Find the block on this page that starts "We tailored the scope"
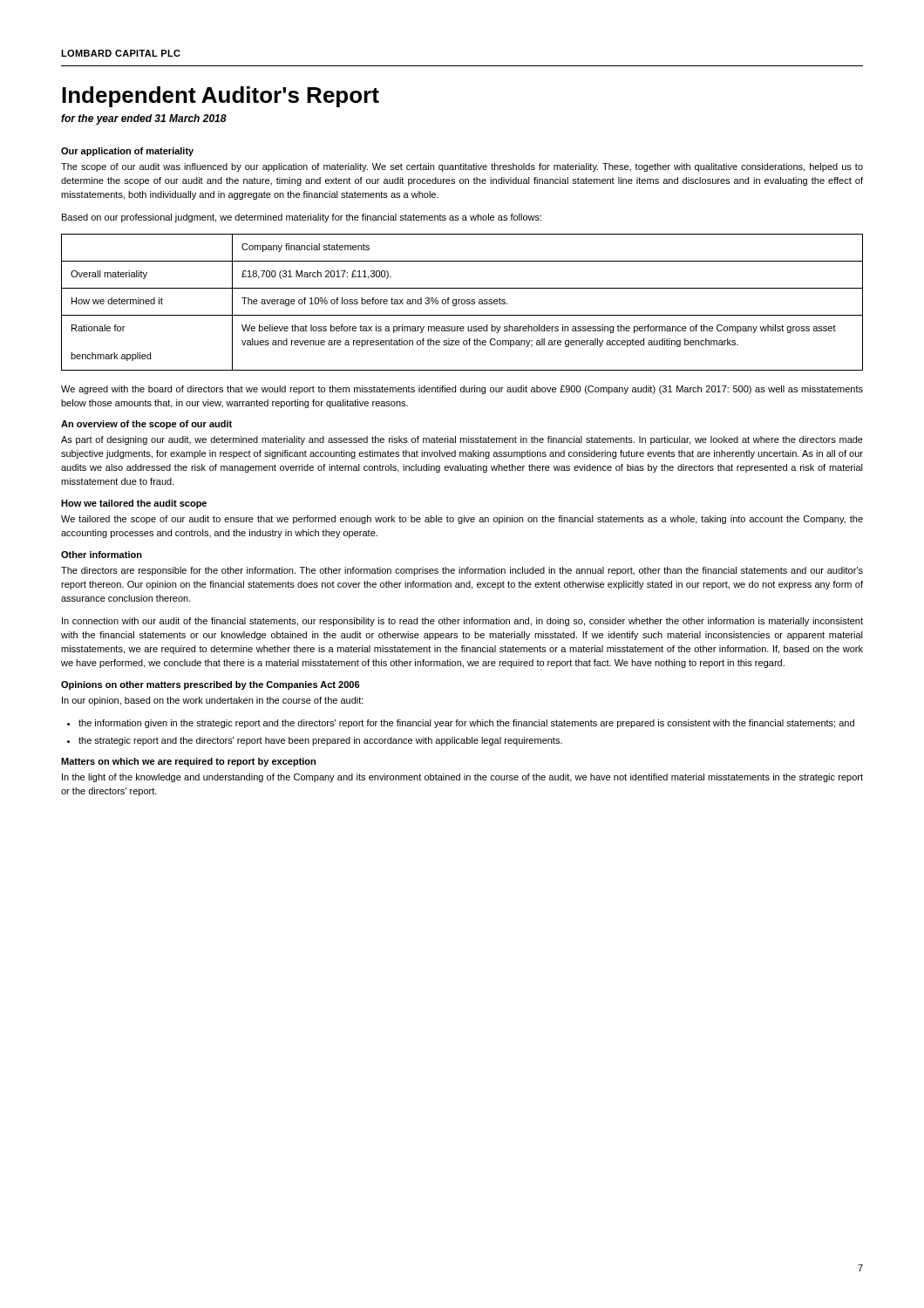The image size is (924, 1308). pyautogui.click(x=462, y=526)
